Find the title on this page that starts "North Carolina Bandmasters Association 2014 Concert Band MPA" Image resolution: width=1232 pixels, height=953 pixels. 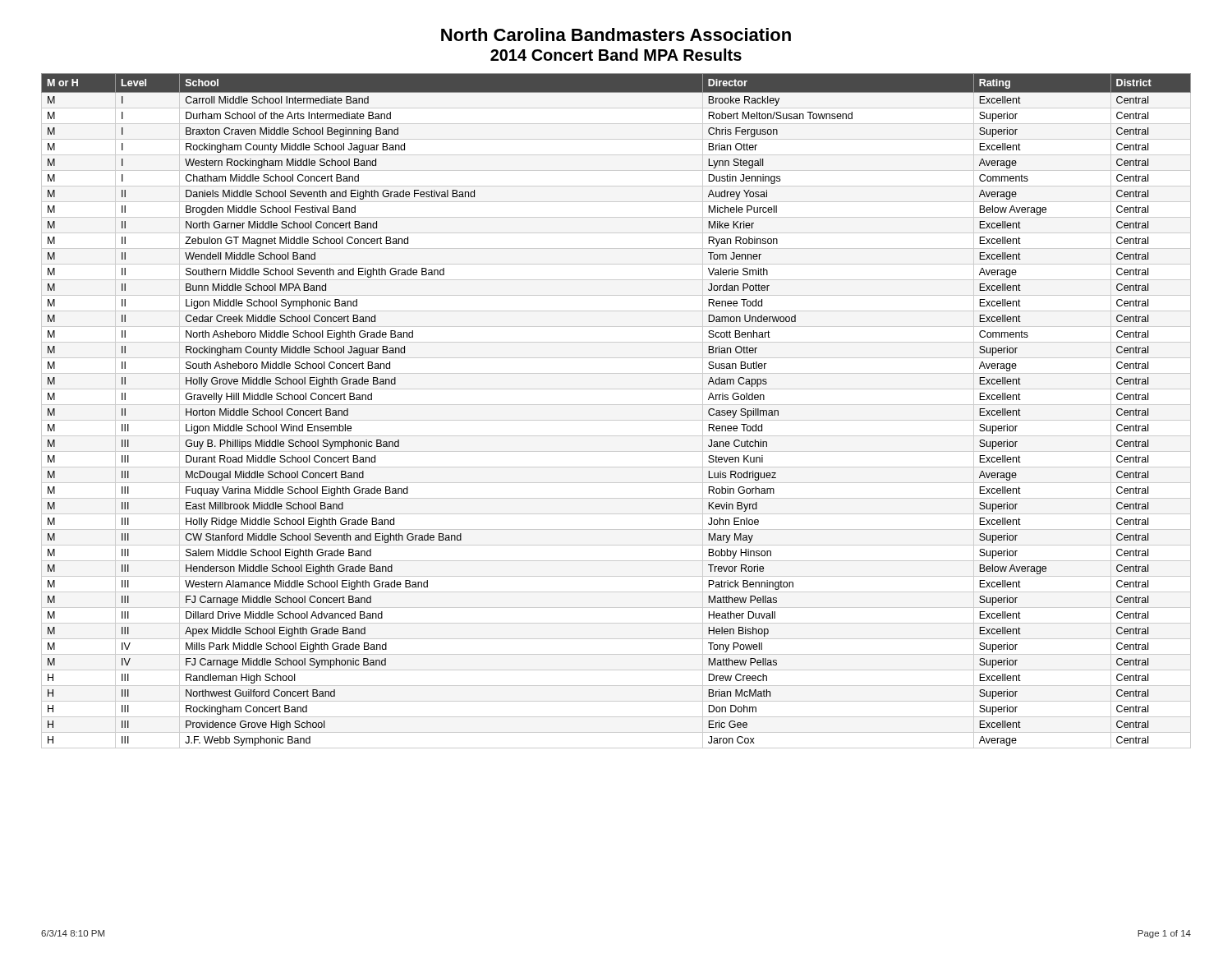(x=616, y=45)
